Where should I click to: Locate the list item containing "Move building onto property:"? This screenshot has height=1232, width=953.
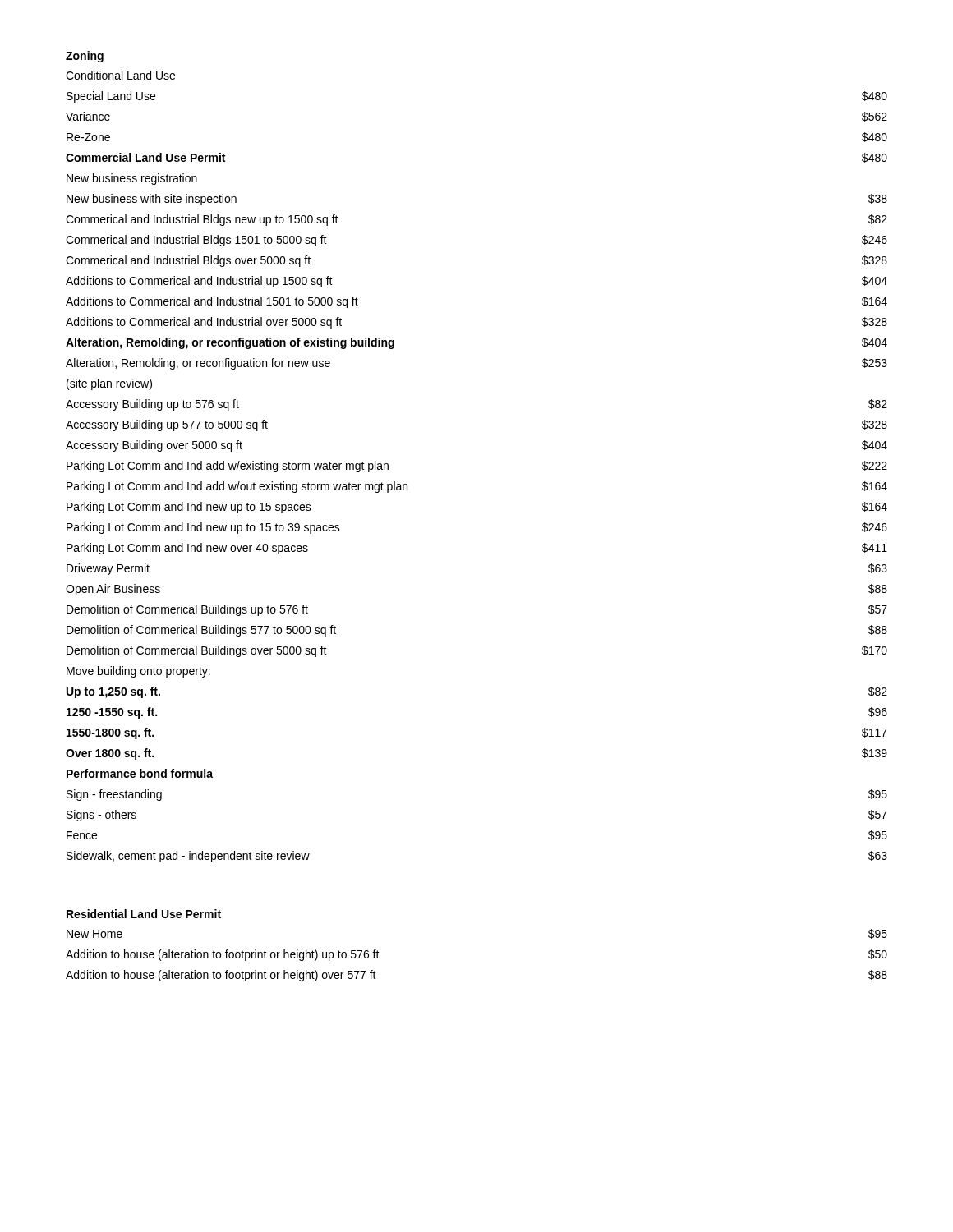[138, 672]
